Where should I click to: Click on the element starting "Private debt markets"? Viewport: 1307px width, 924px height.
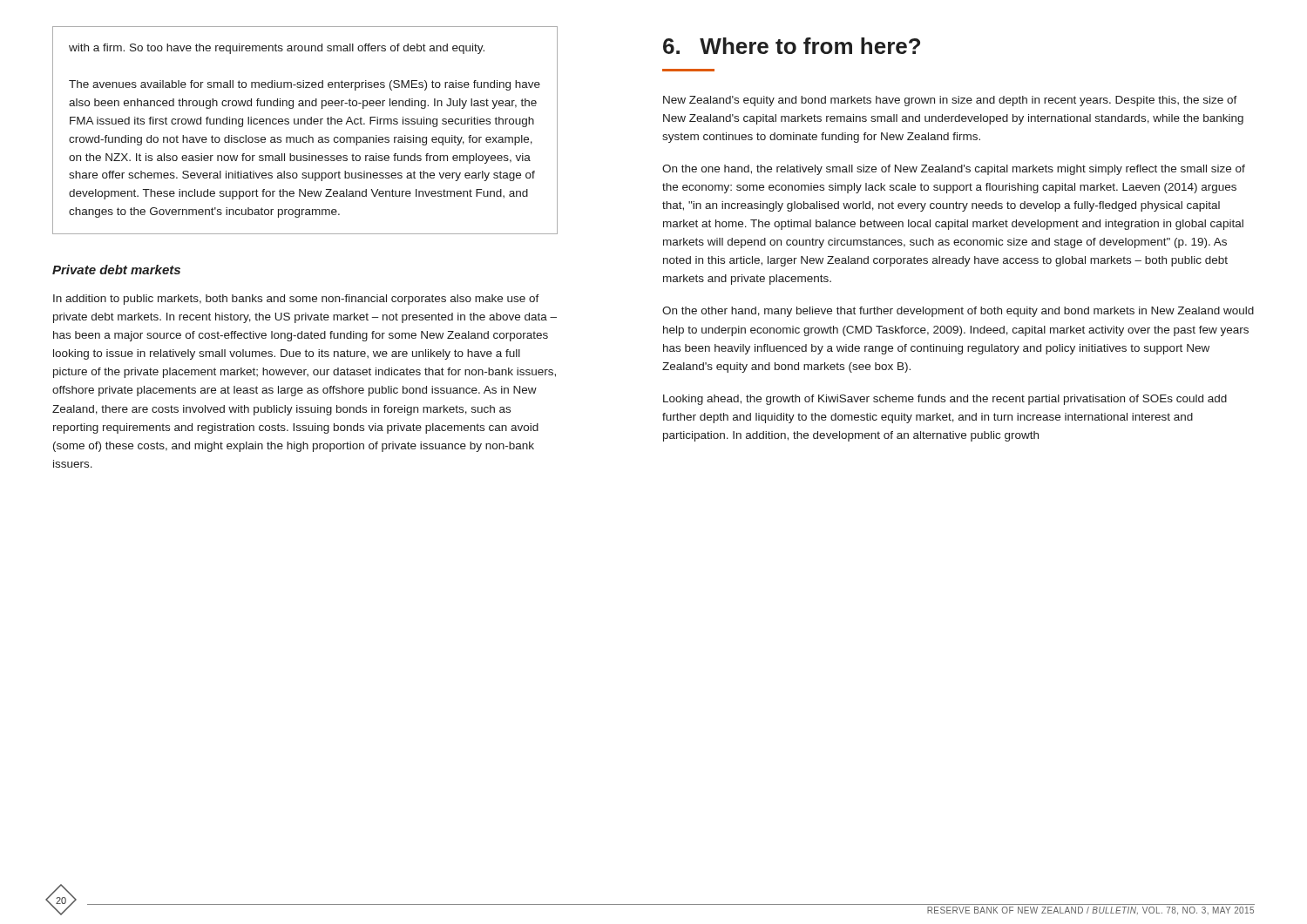point(117,270)
